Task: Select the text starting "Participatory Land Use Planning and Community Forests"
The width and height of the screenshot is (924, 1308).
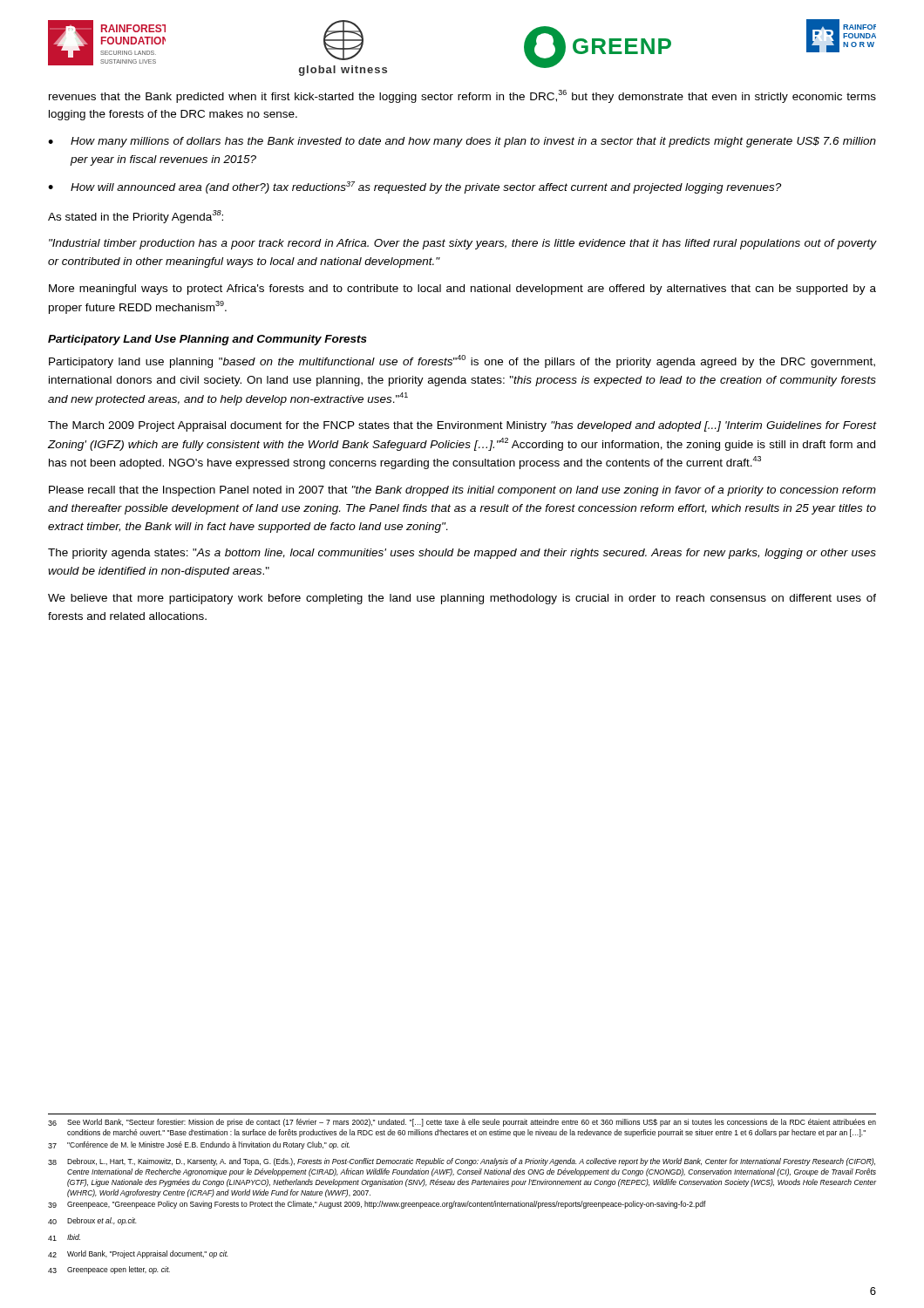Action: (207, 339)
